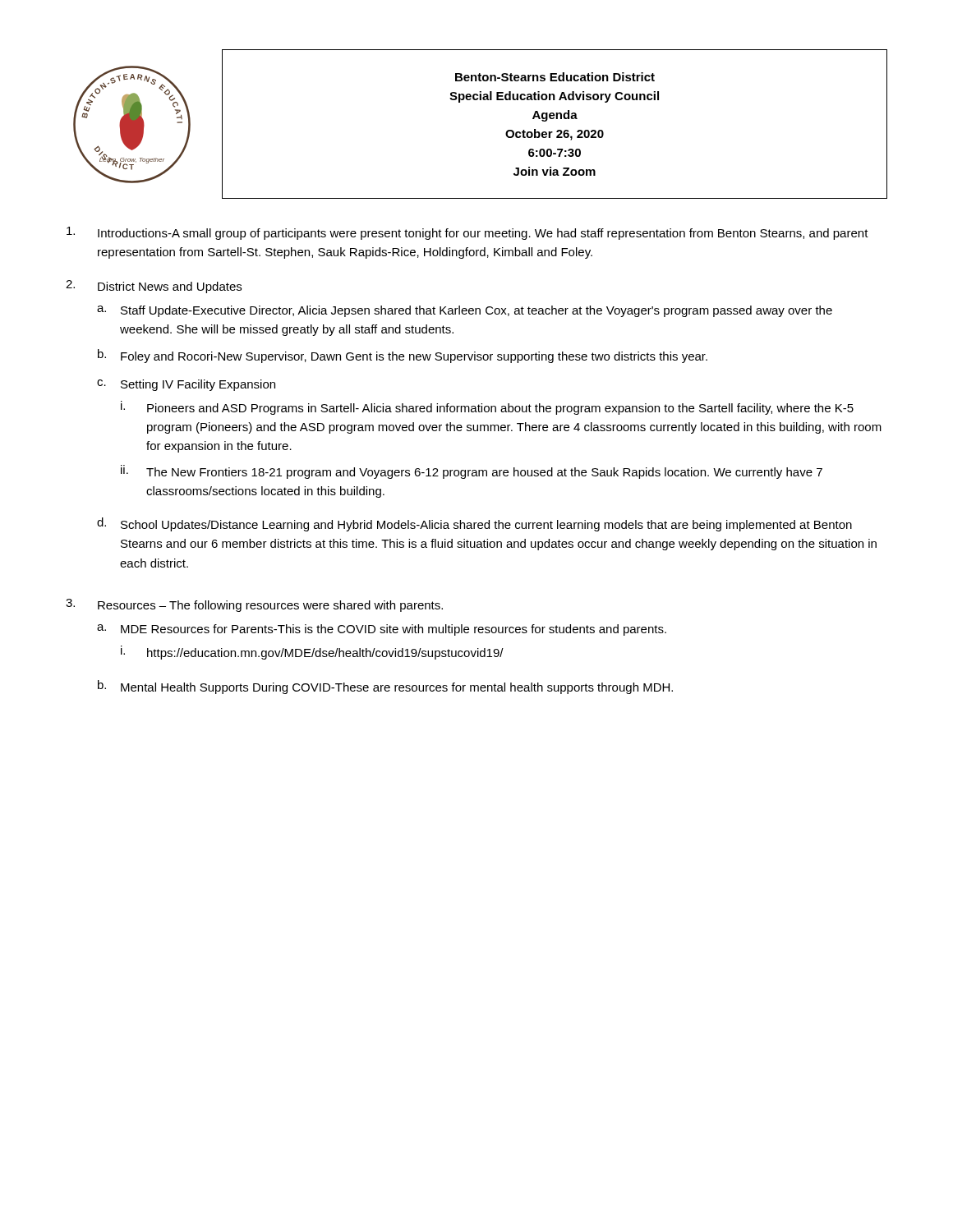
Task: Find the text starting "Benton-Stearns Education District"
Action: click(555, 124)
